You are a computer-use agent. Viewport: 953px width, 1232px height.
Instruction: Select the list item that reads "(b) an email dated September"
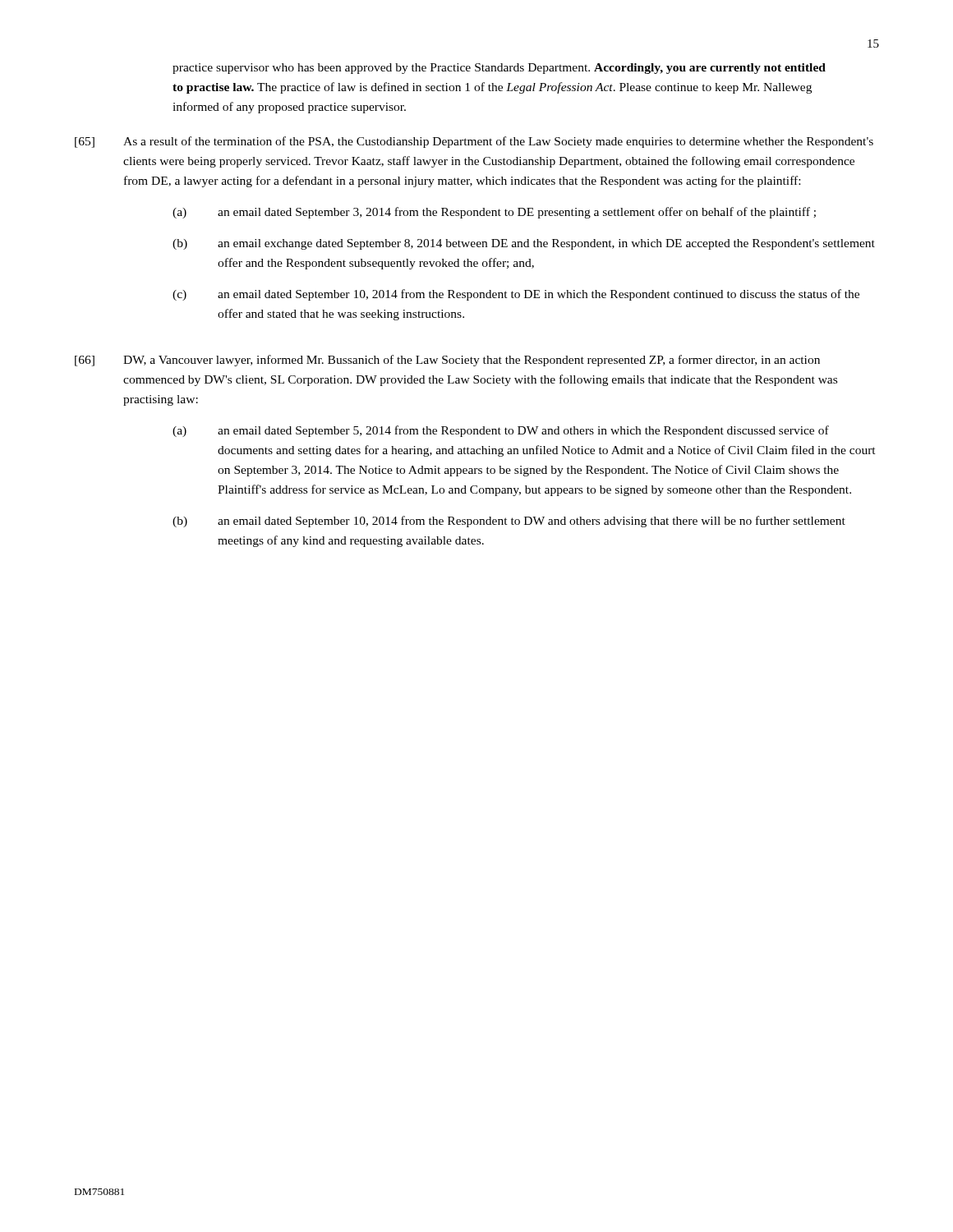(x=526, y=531)
